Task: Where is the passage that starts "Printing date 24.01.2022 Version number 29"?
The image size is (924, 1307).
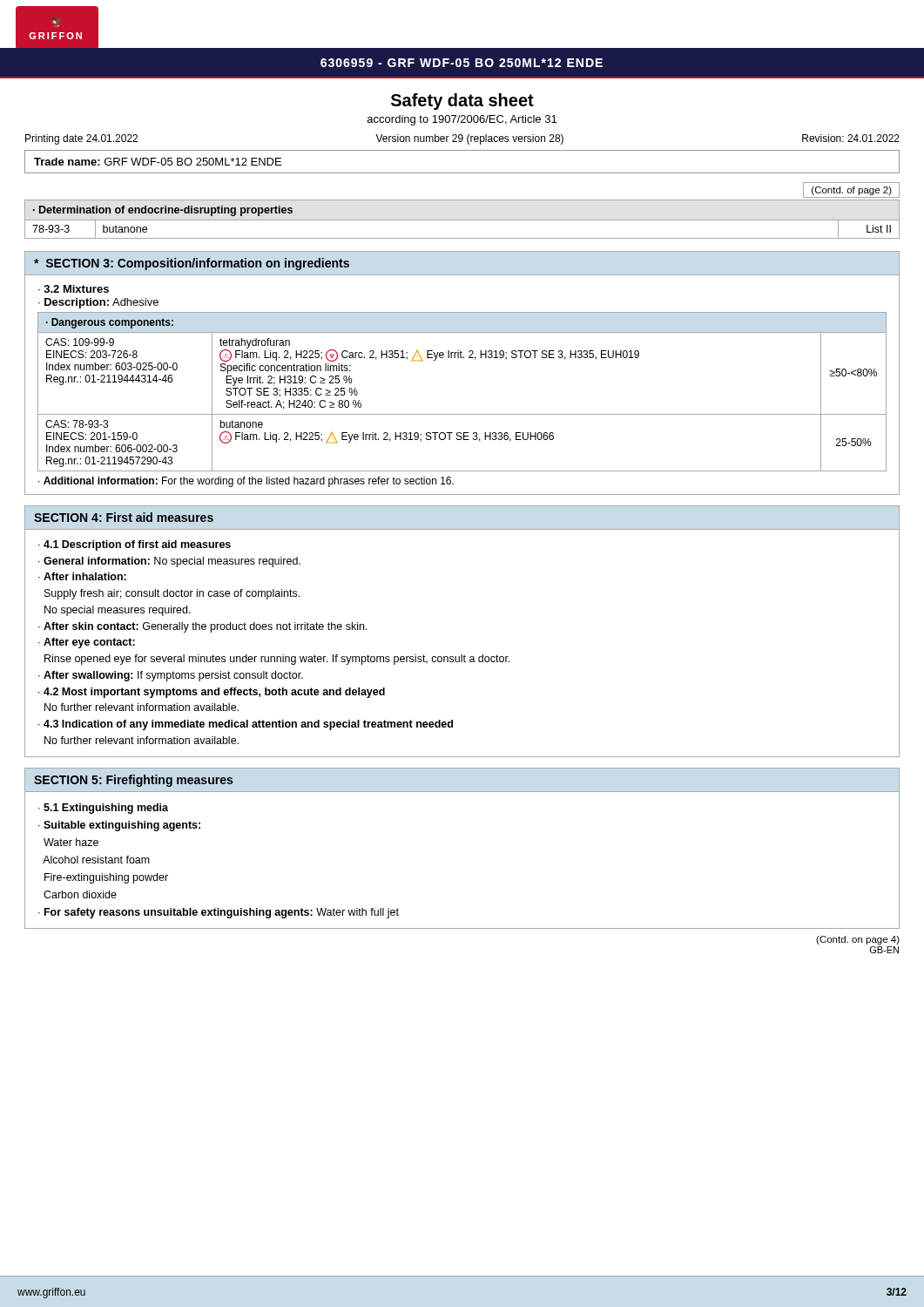Action: click(462, 139)
